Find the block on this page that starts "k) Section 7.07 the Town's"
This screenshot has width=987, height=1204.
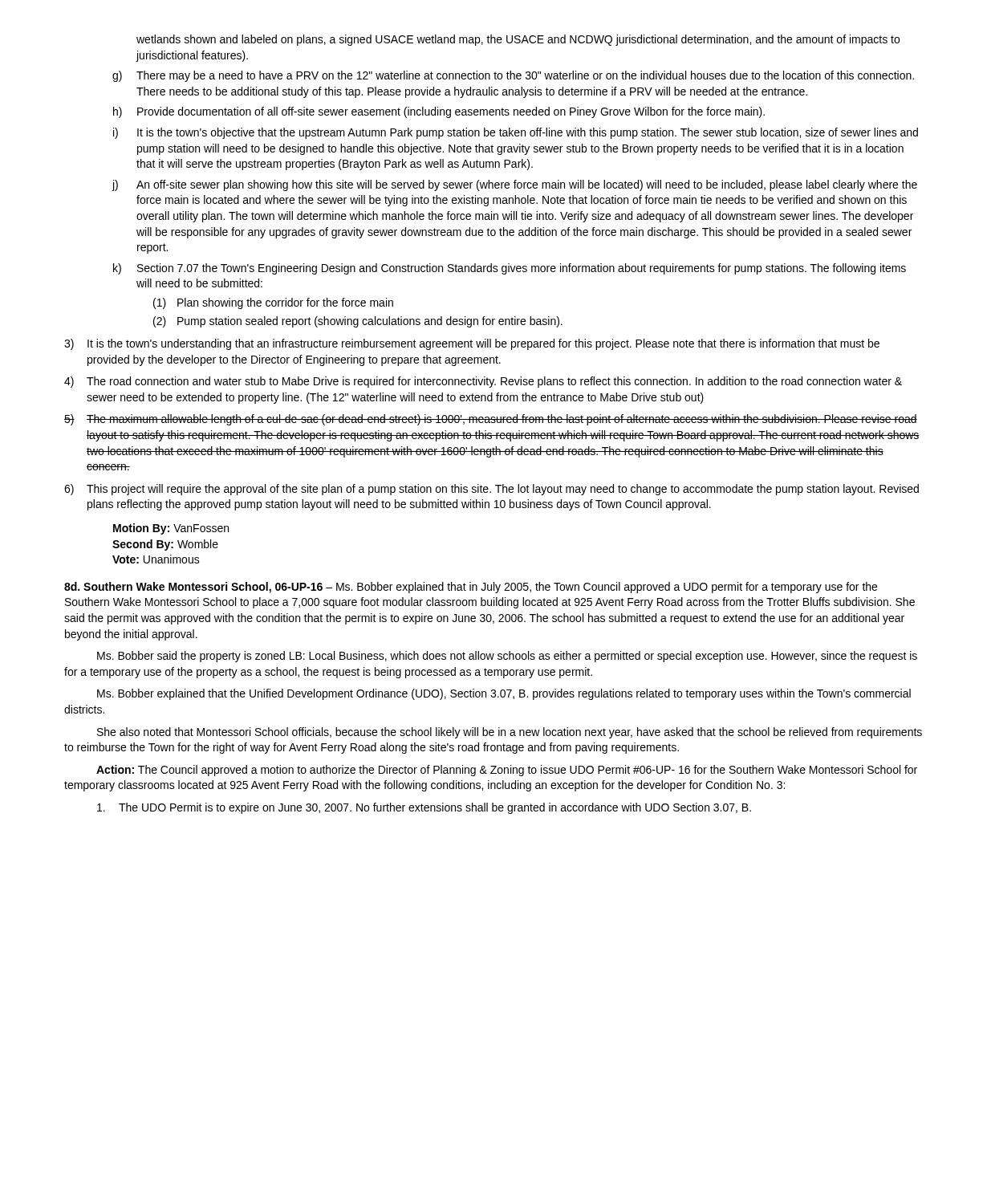510,269
